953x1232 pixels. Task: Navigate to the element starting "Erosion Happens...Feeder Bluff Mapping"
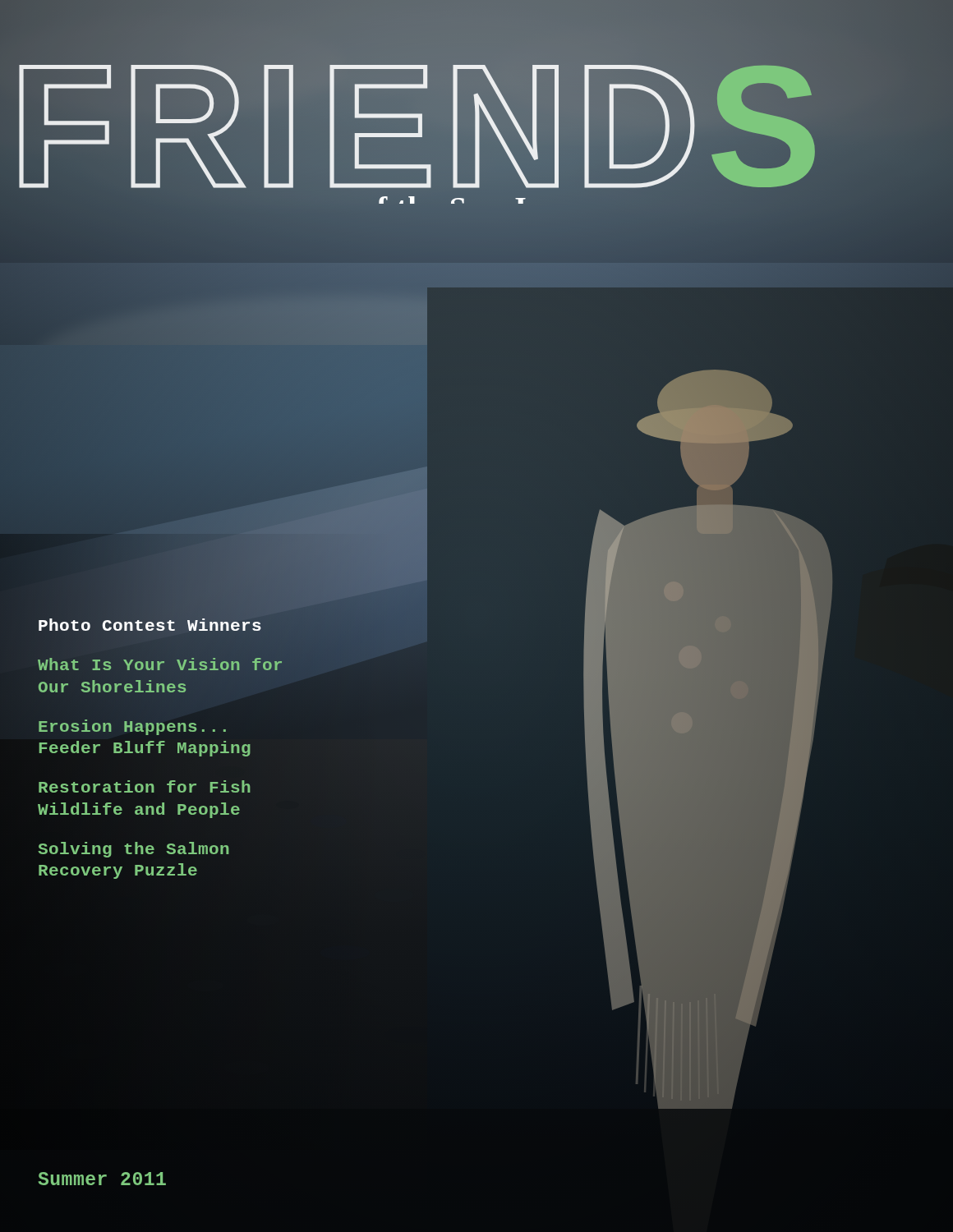[x=145, y=738]
